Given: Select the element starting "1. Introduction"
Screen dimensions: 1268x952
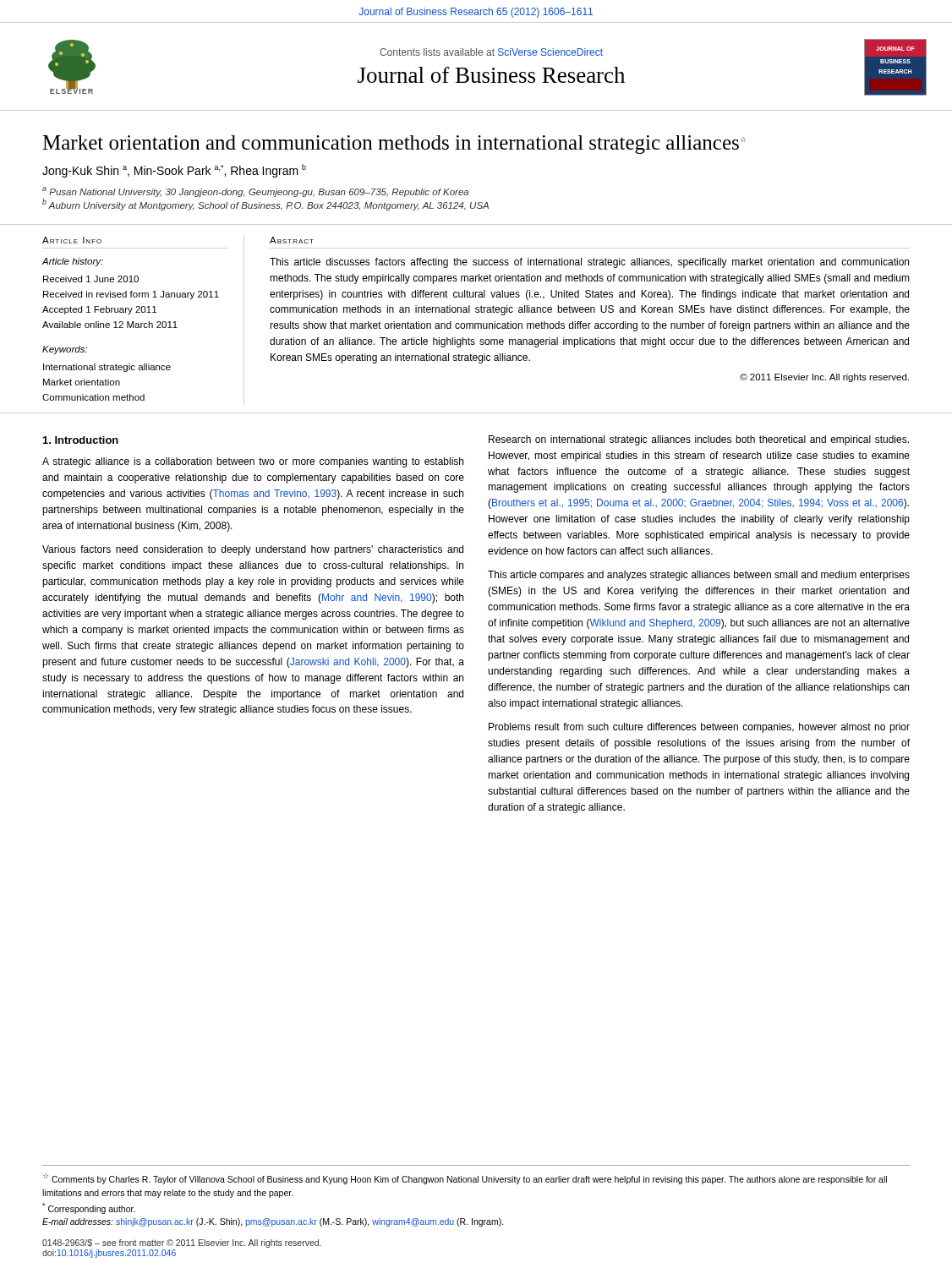Looking at the screenshot, I should pyautogui.click(x=80, y=440).
